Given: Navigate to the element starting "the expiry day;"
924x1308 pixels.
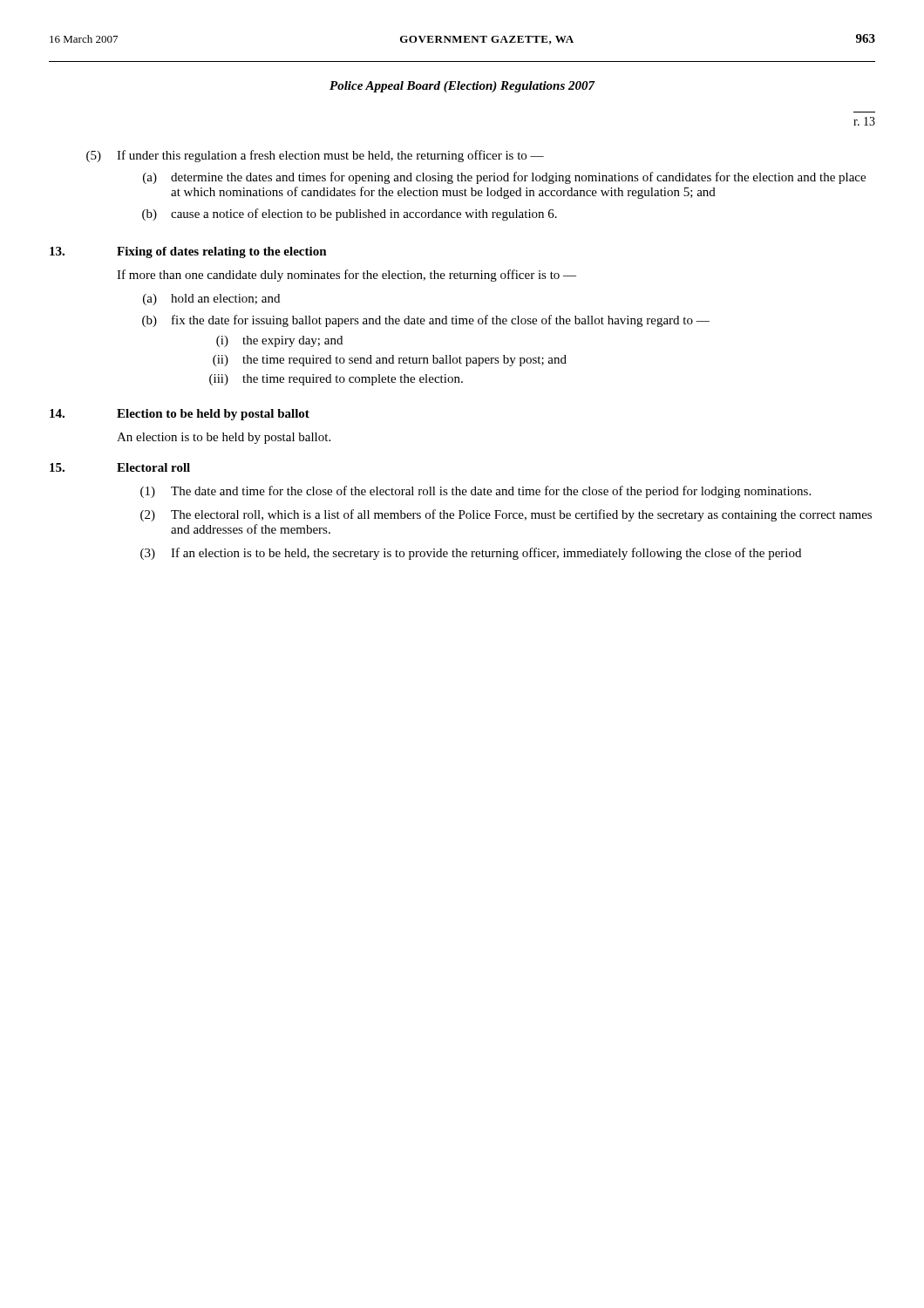Looking at the screenshot, I should coord(293,340).
